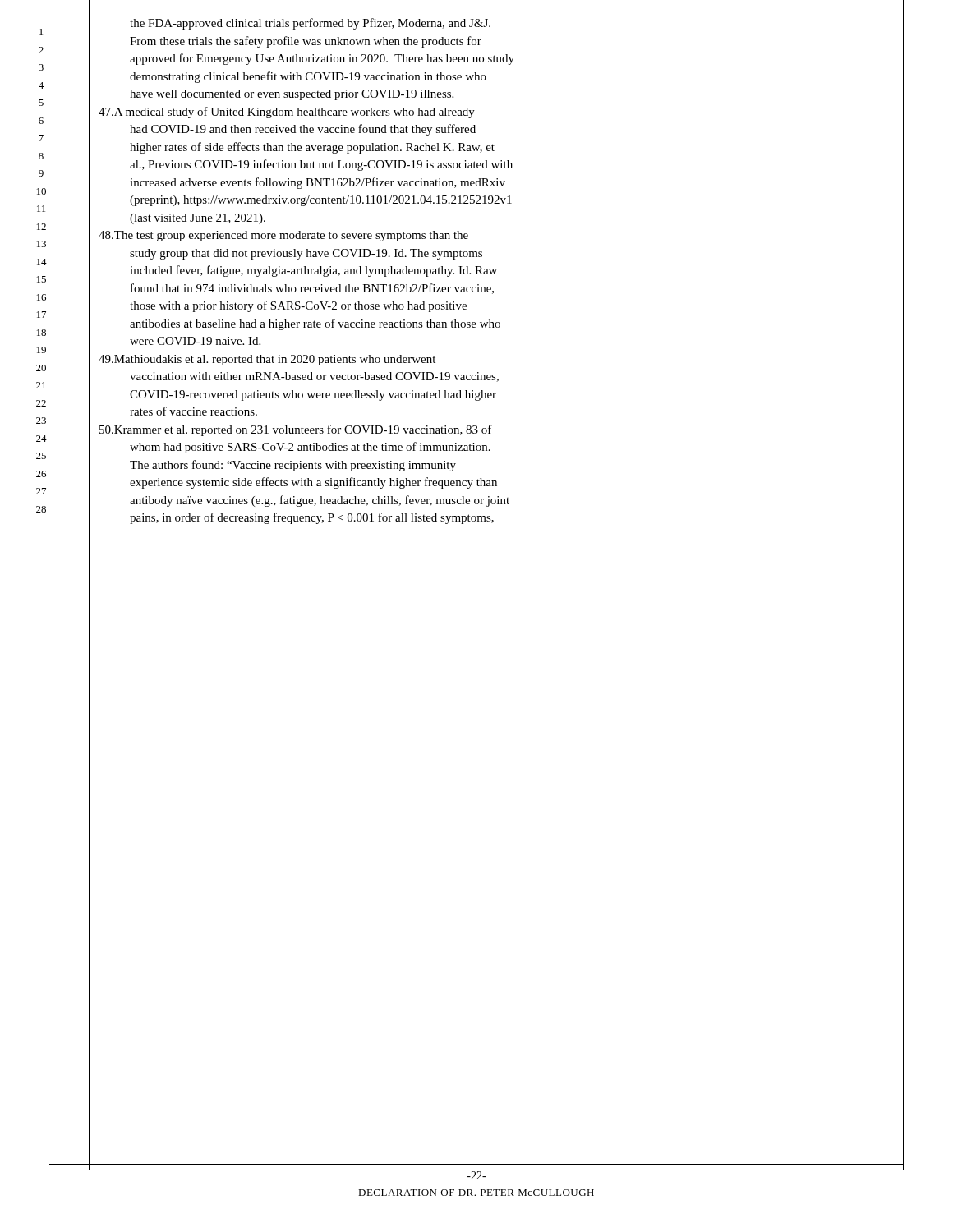The width and height of the screenshot is (953, 1232).
Task: Select the list item with the text "49.Mathioudakis et al. reported that"
Action: tap(495, 386)
